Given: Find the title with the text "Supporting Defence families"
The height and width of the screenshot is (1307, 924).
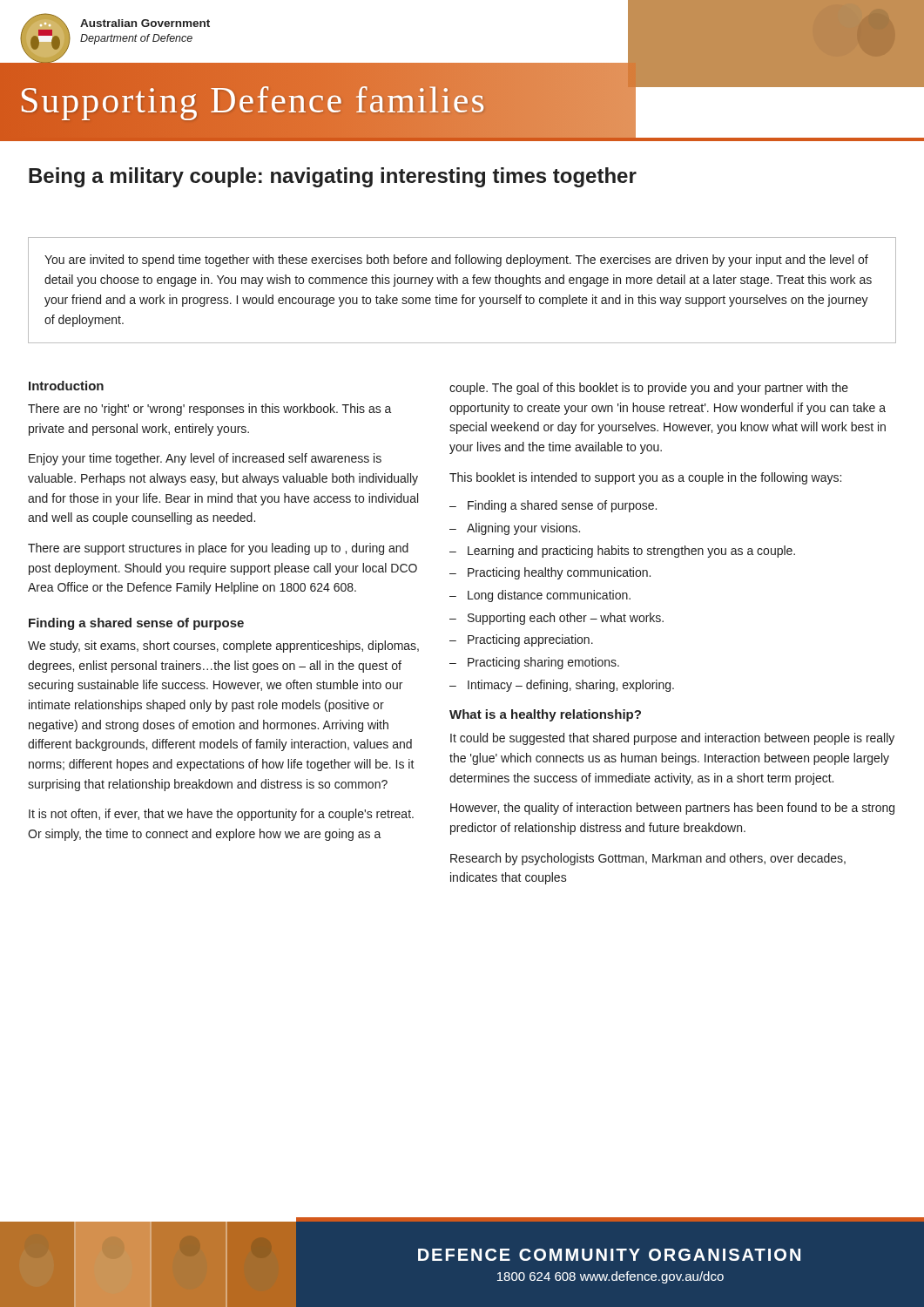Looking at the screenshot, I should pos(243,100).
